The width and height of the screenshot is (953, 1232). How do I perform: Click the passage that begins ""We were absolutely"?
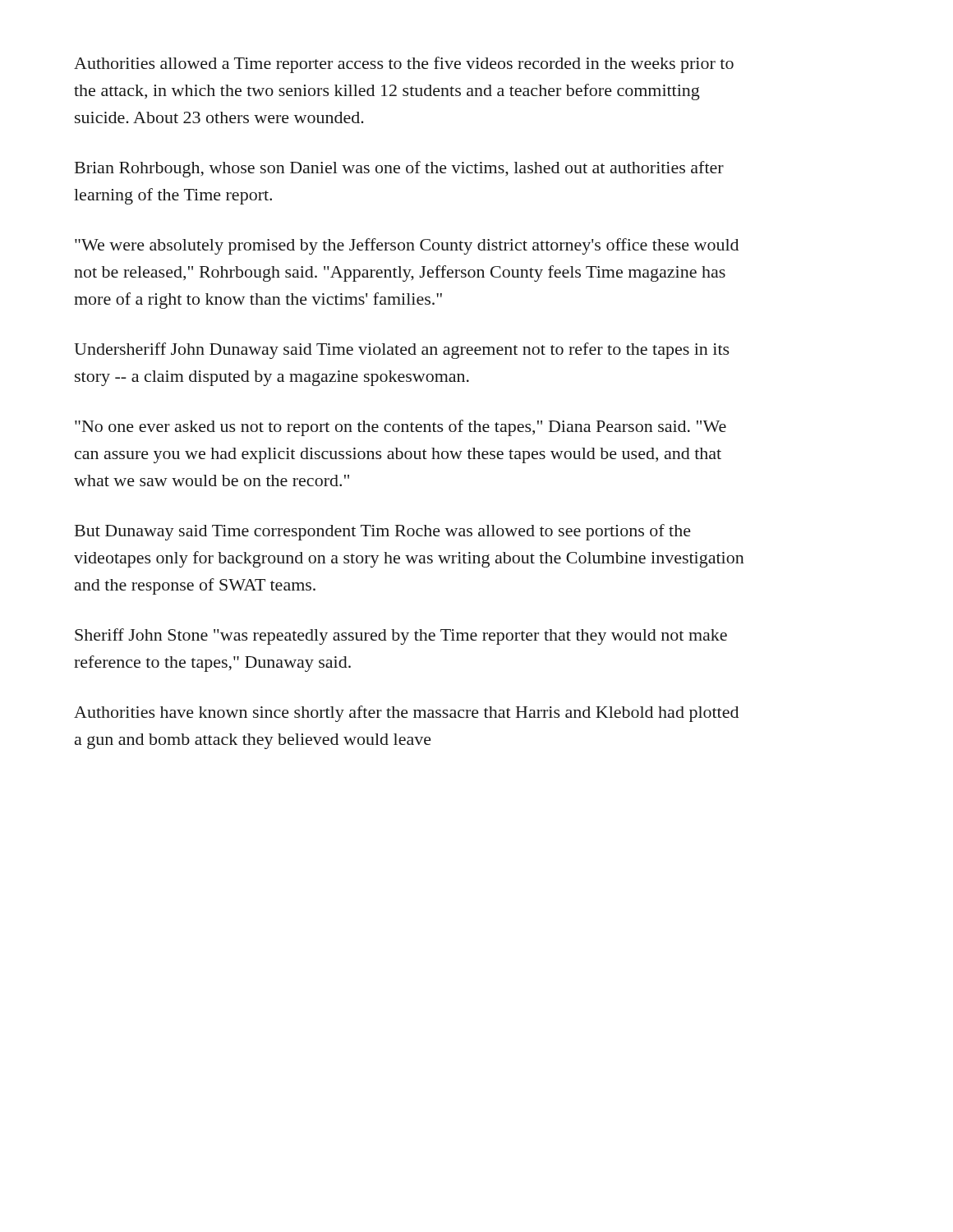[x=406, y=271]
